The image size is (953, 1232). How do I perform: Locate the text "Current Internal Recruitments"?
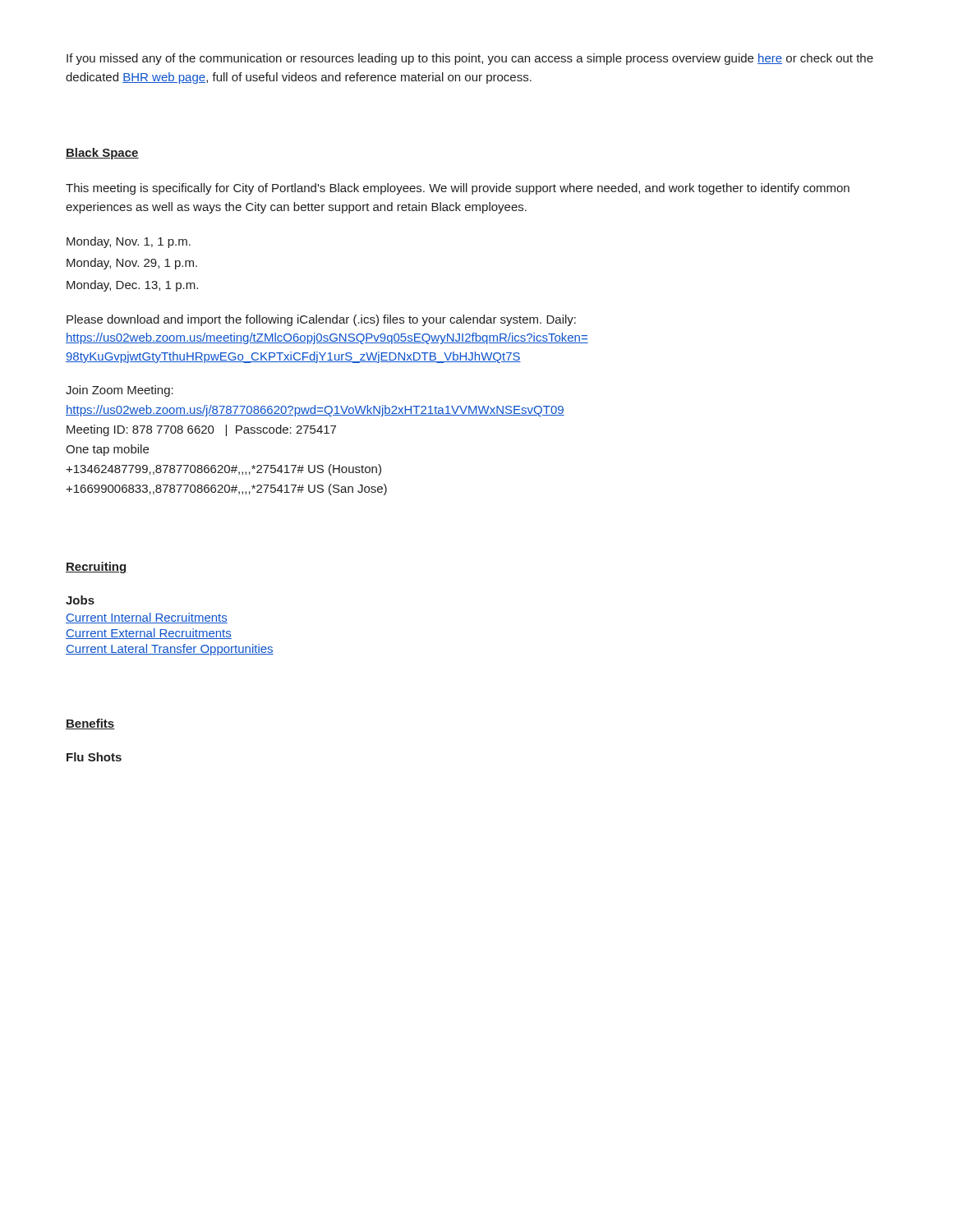tap(147, 617)
